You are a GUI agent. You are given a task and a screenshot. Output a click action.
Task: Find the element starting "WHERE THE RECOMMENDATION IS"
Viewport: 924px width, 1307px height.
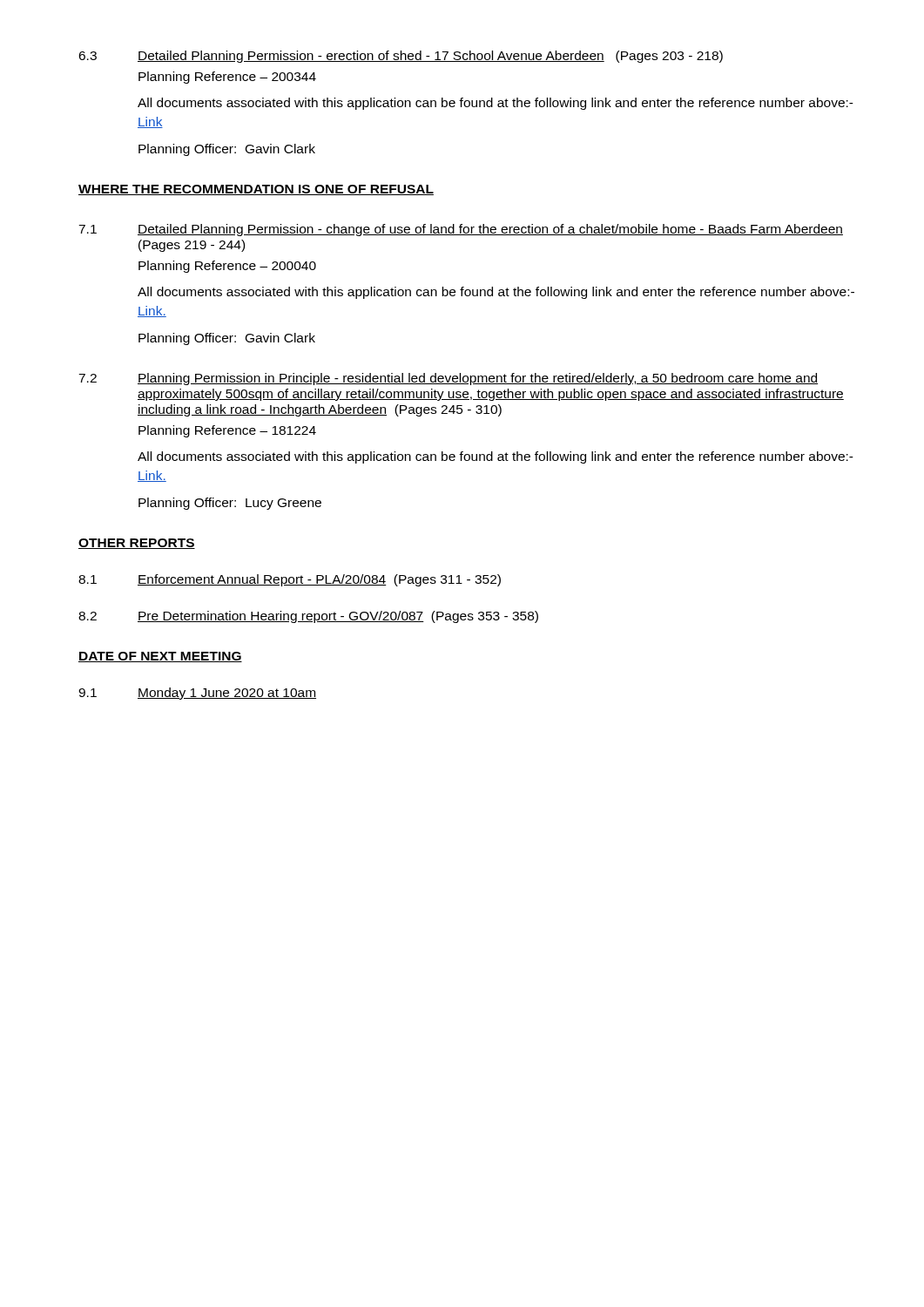tap(256, 189)
